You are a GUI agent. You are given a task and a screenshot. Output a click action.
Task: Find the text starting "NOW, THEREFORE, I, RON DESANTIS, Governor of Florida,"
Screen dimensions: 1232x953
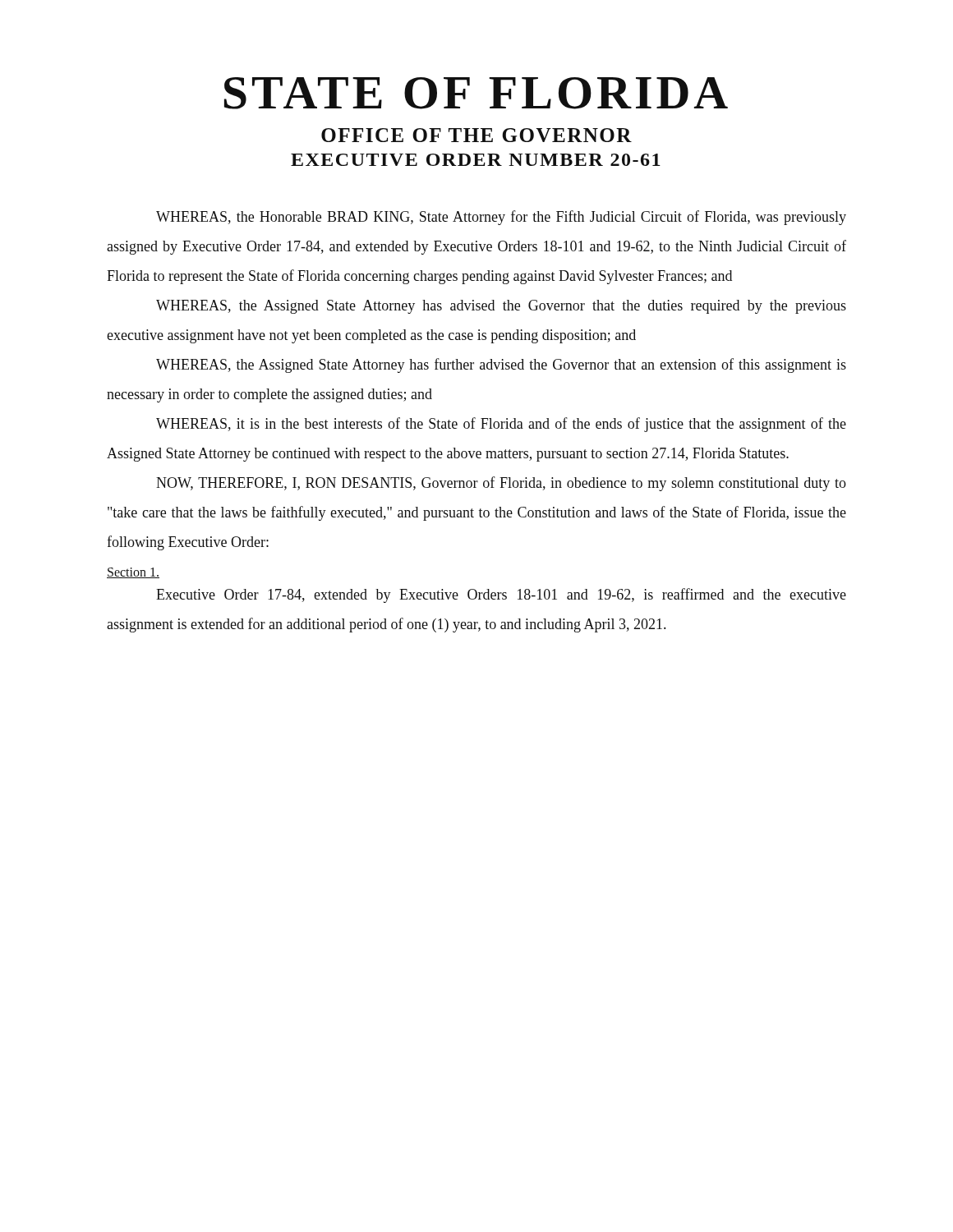476,512
